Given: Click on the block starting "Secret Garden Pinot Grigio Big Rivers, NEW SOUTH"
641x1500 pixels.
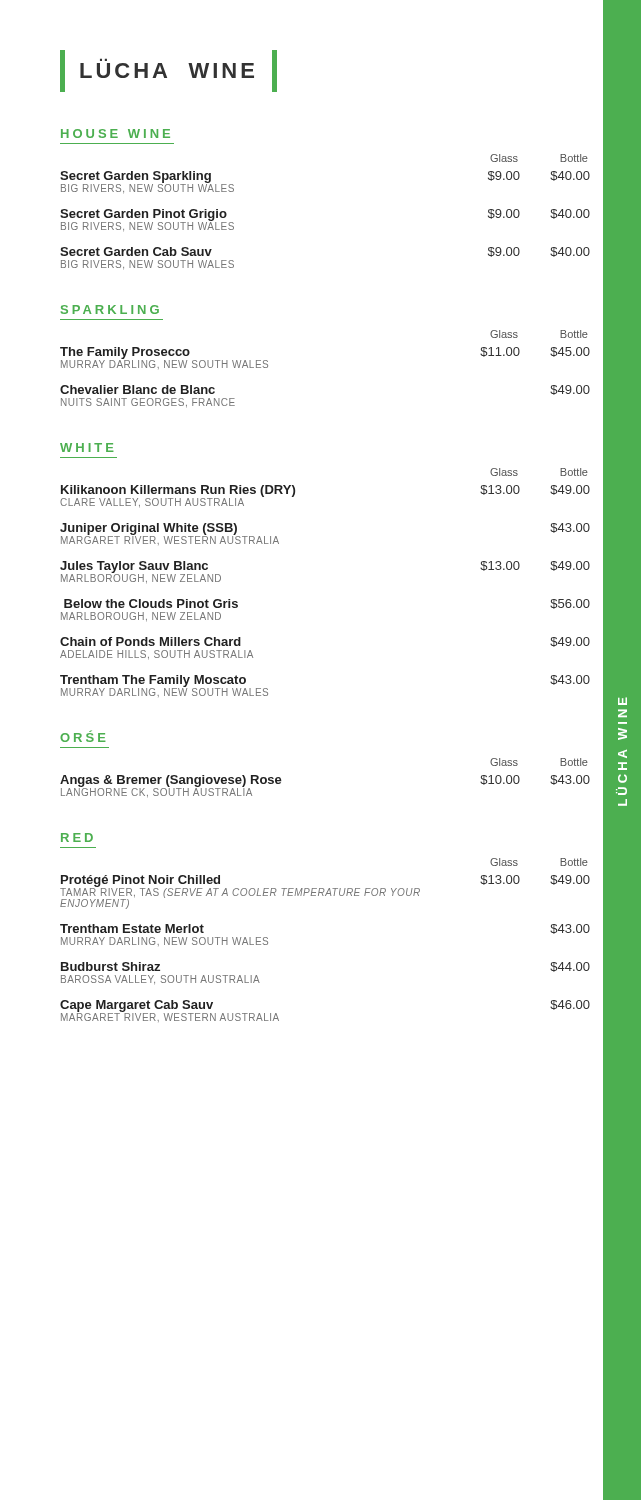Looking at the screenshot, I should [136, 218].
